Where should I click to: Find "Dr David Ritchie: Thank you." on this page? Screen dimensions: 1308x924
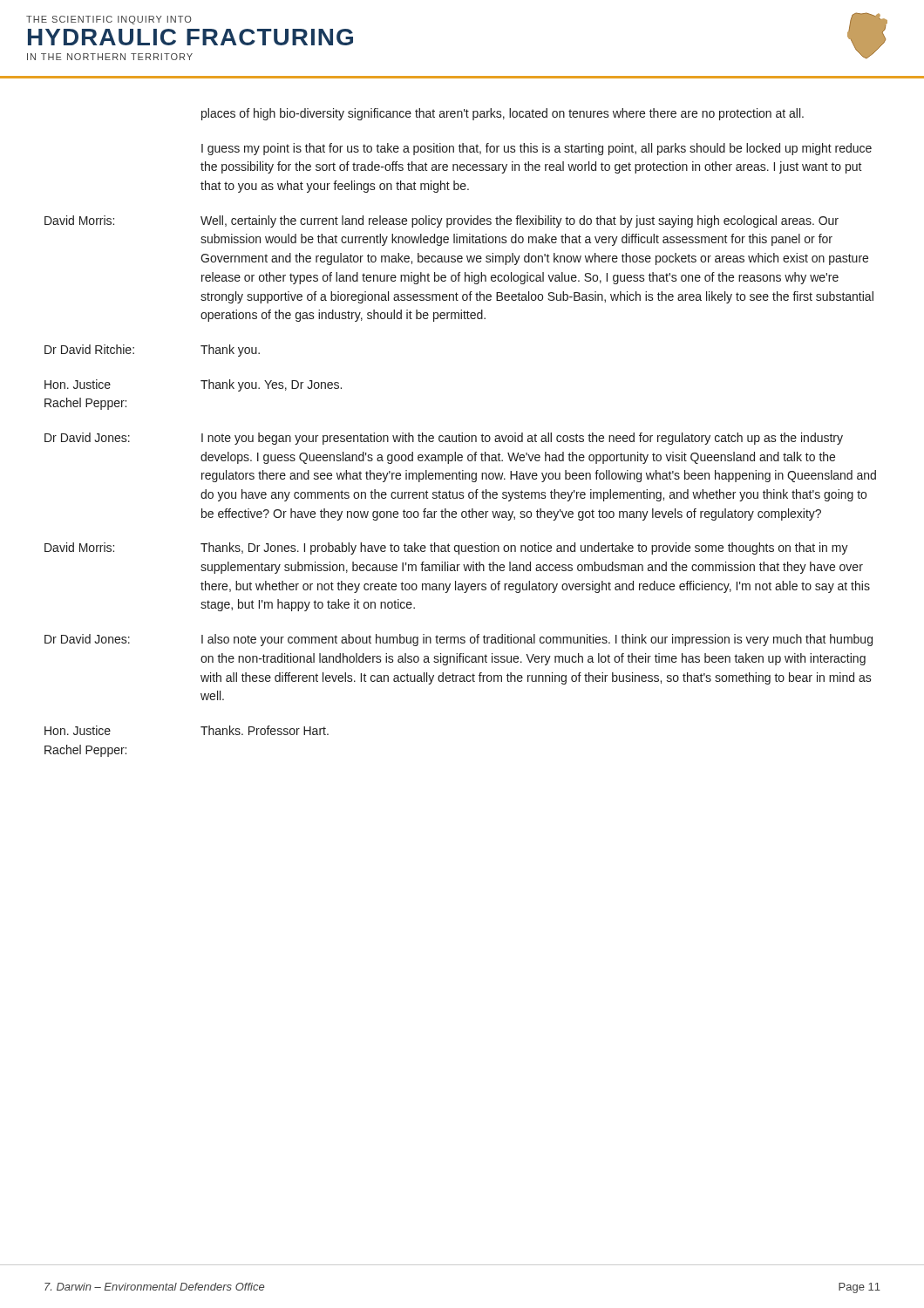(x=86, y=350)
